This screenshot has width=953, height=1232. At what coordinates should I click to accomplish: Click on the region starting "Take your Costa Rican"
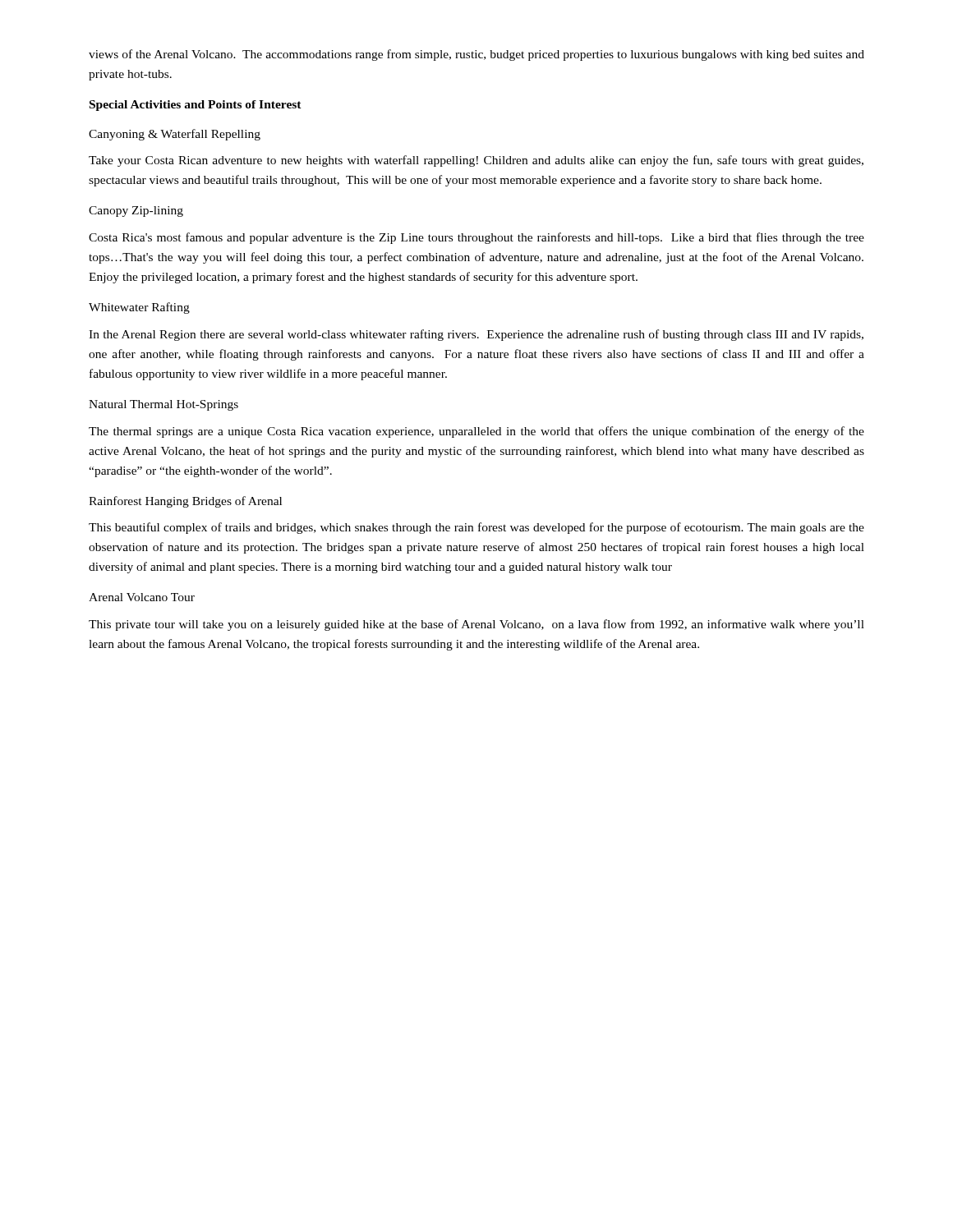pos(476,170)
